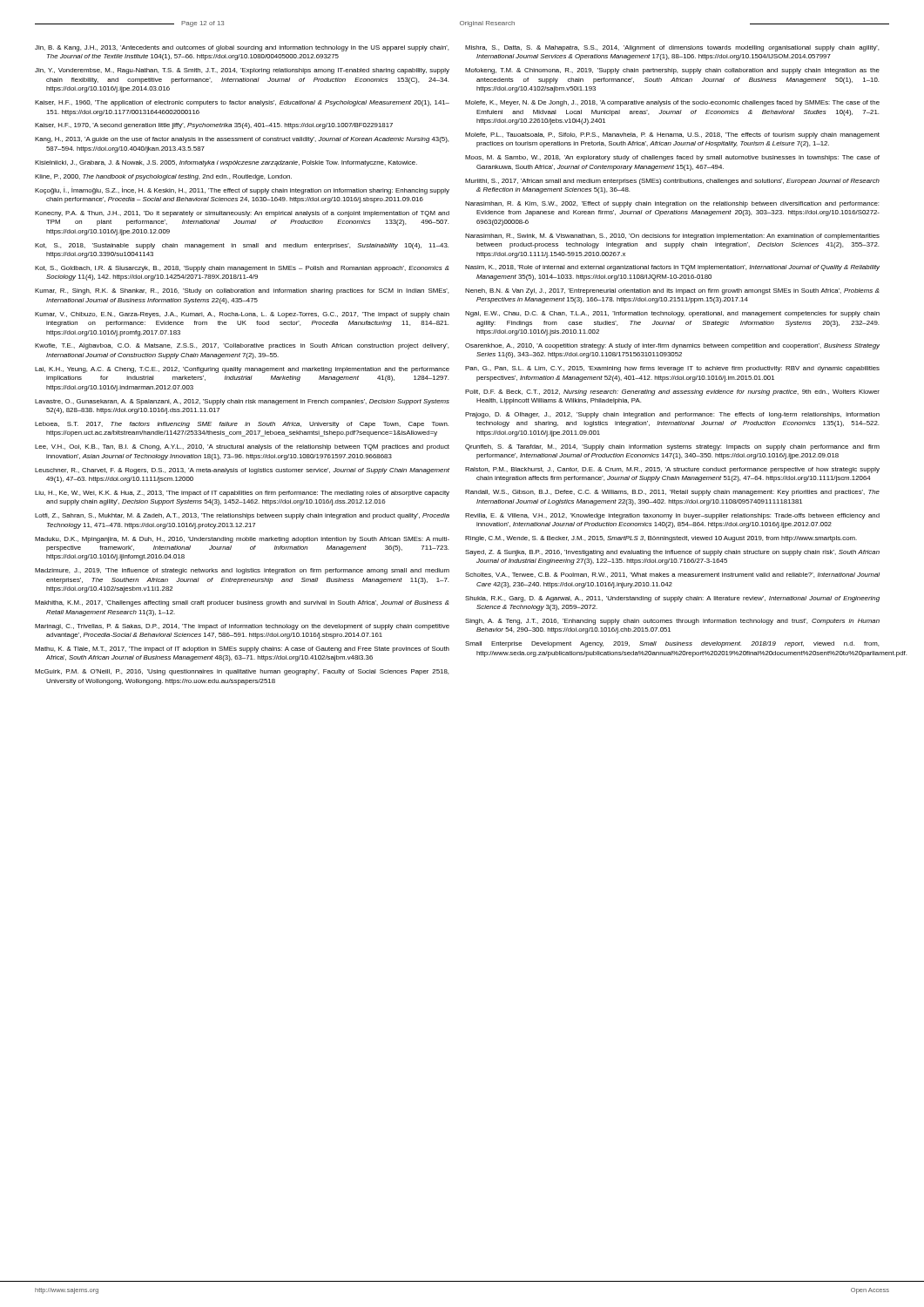Select the list item containing "Molefe, P.L., Tauoatsoala,"
924x1307 pixels.
[x=672, y=139]
